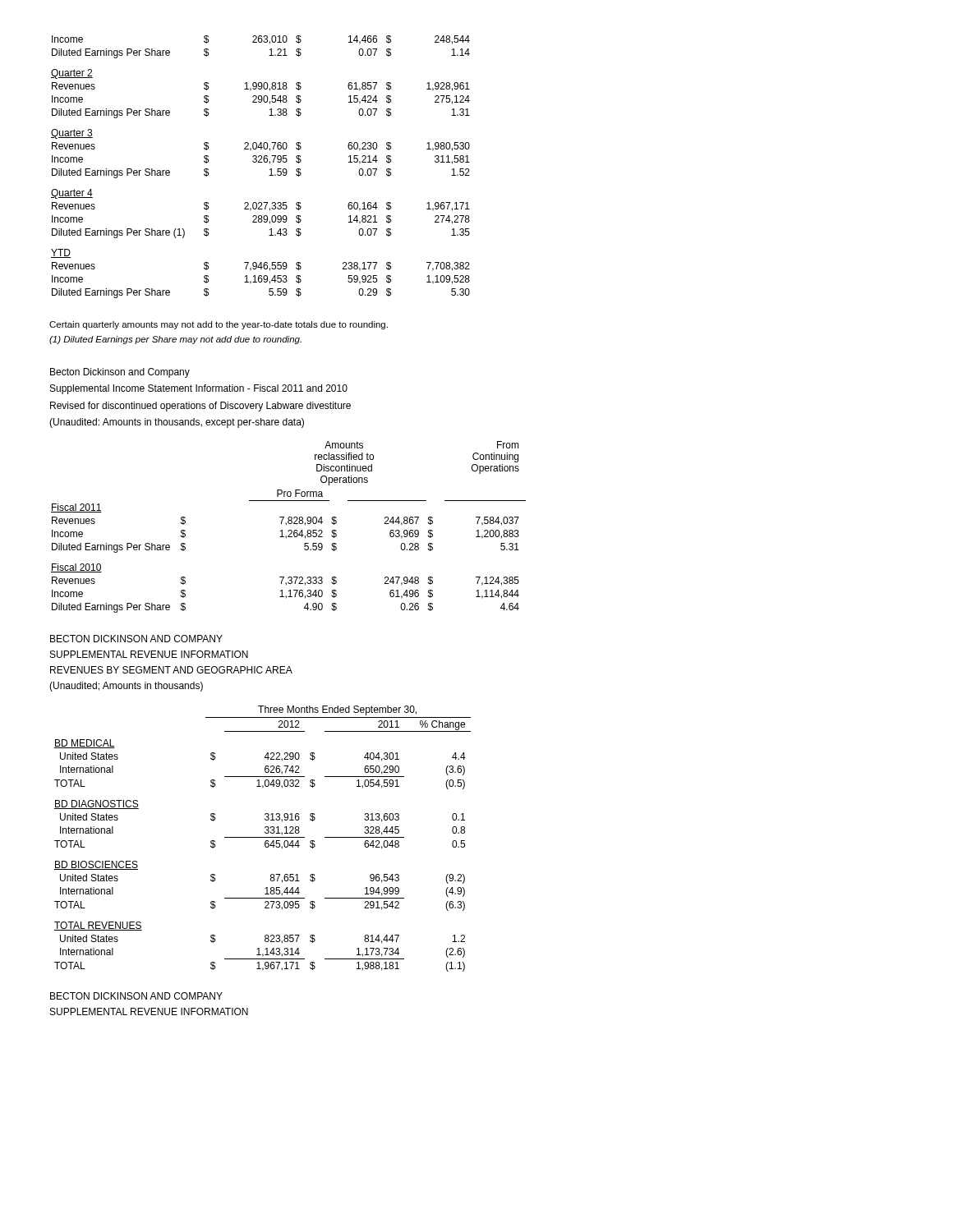The width and height of the screenshot is (953, 1232).
Task: Click on the table containing "% Change"
Action: point(476,838)
